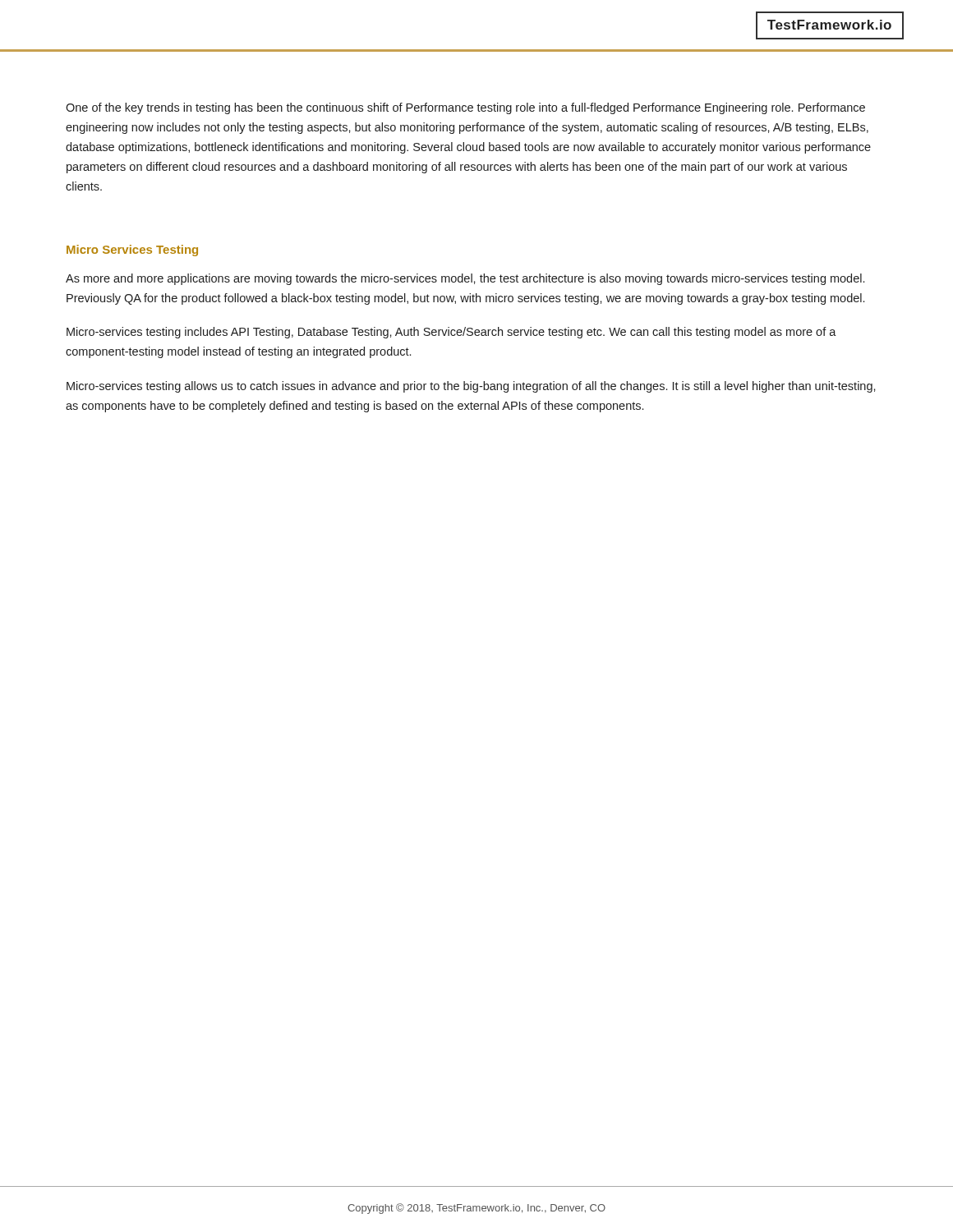Locate a section header
Image resolution: width=953 pixels, height=1232 pixels.
click(132, 249)
